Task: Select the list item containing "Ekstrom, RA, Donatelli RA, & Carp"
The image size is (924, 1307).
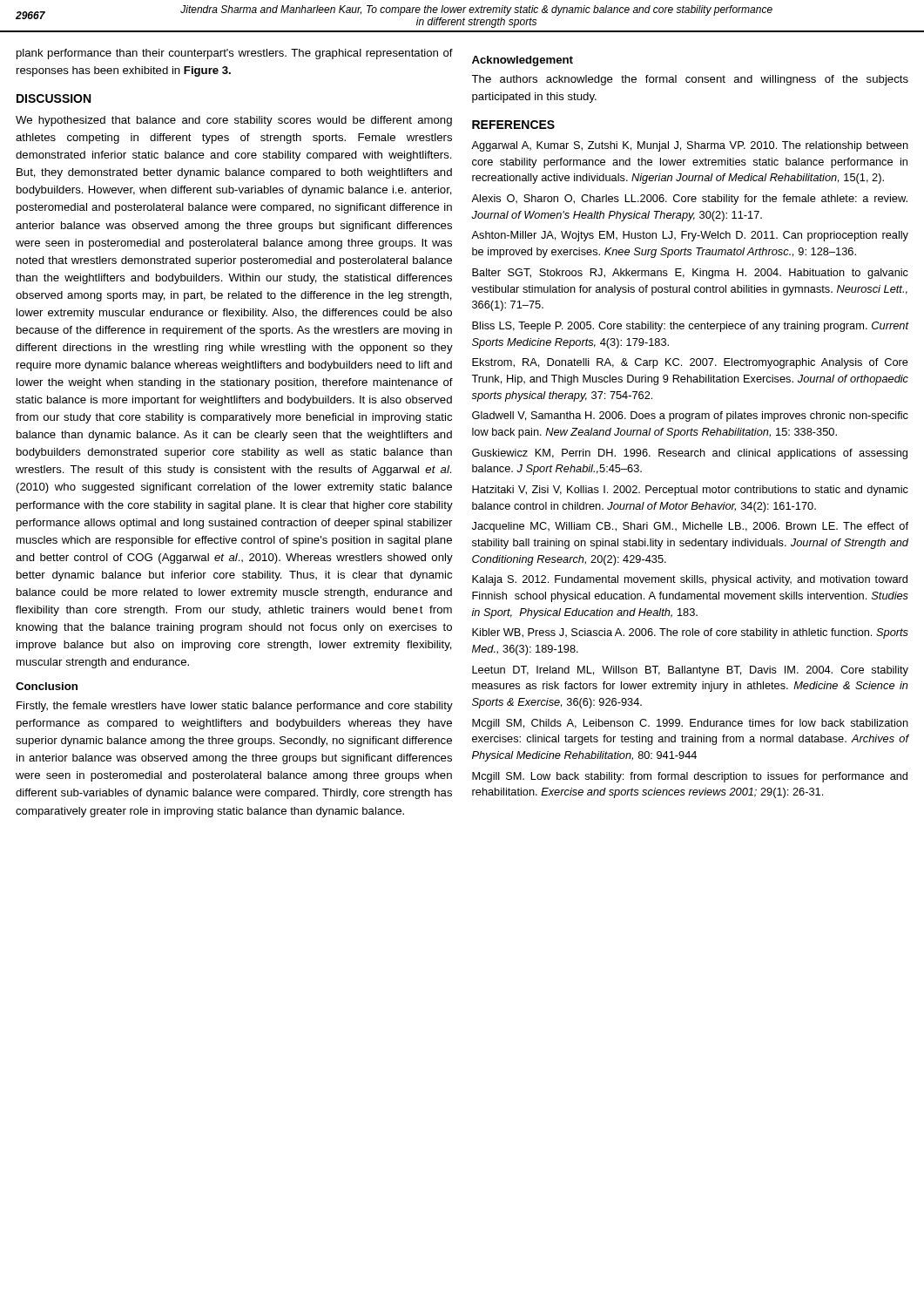Action: click(690, 378)
